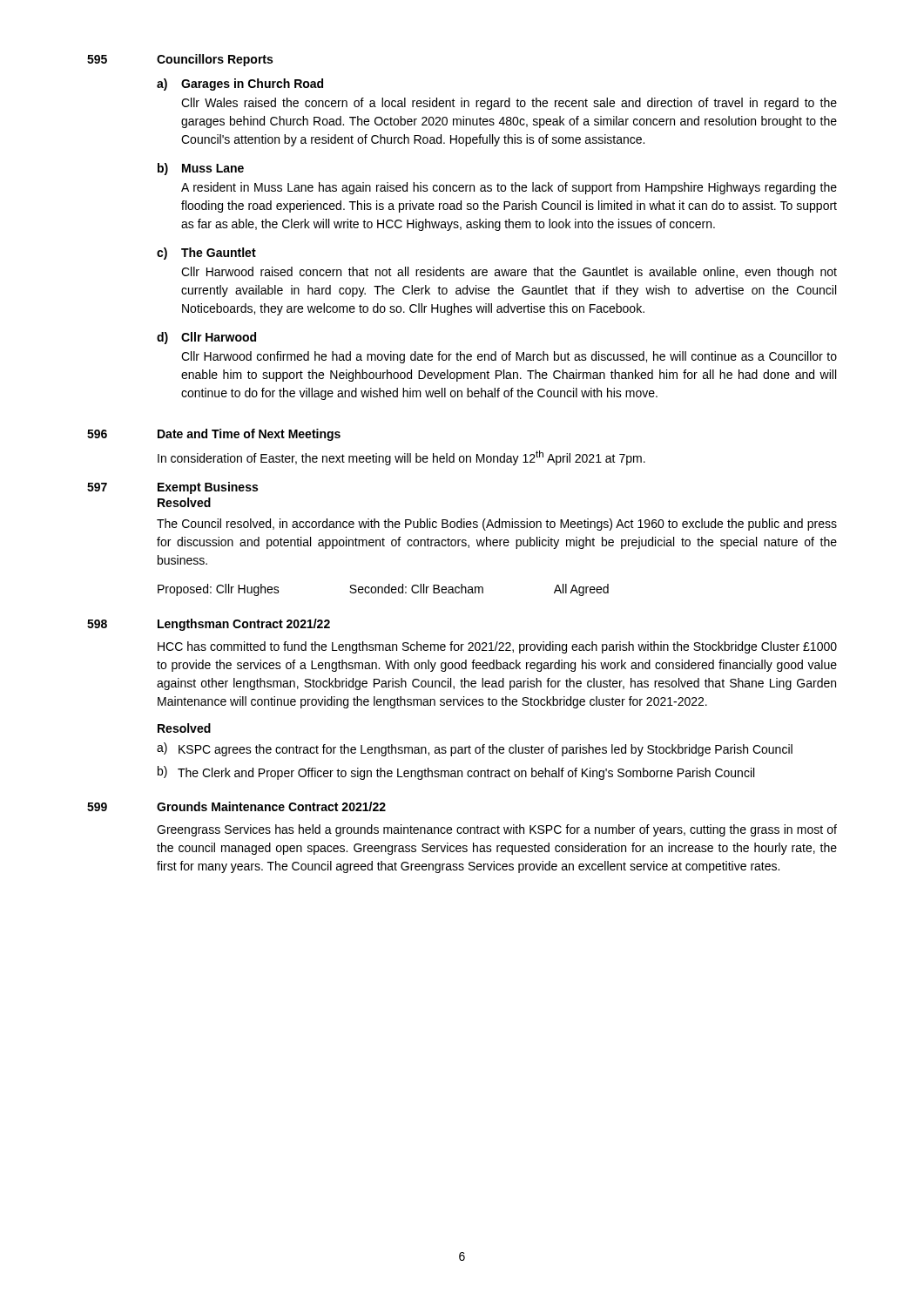Locate the element starting "Lengthsman Contract 2021/22"
The width and height of the screenshot is (924, 1307).
(x=244, y=624)
